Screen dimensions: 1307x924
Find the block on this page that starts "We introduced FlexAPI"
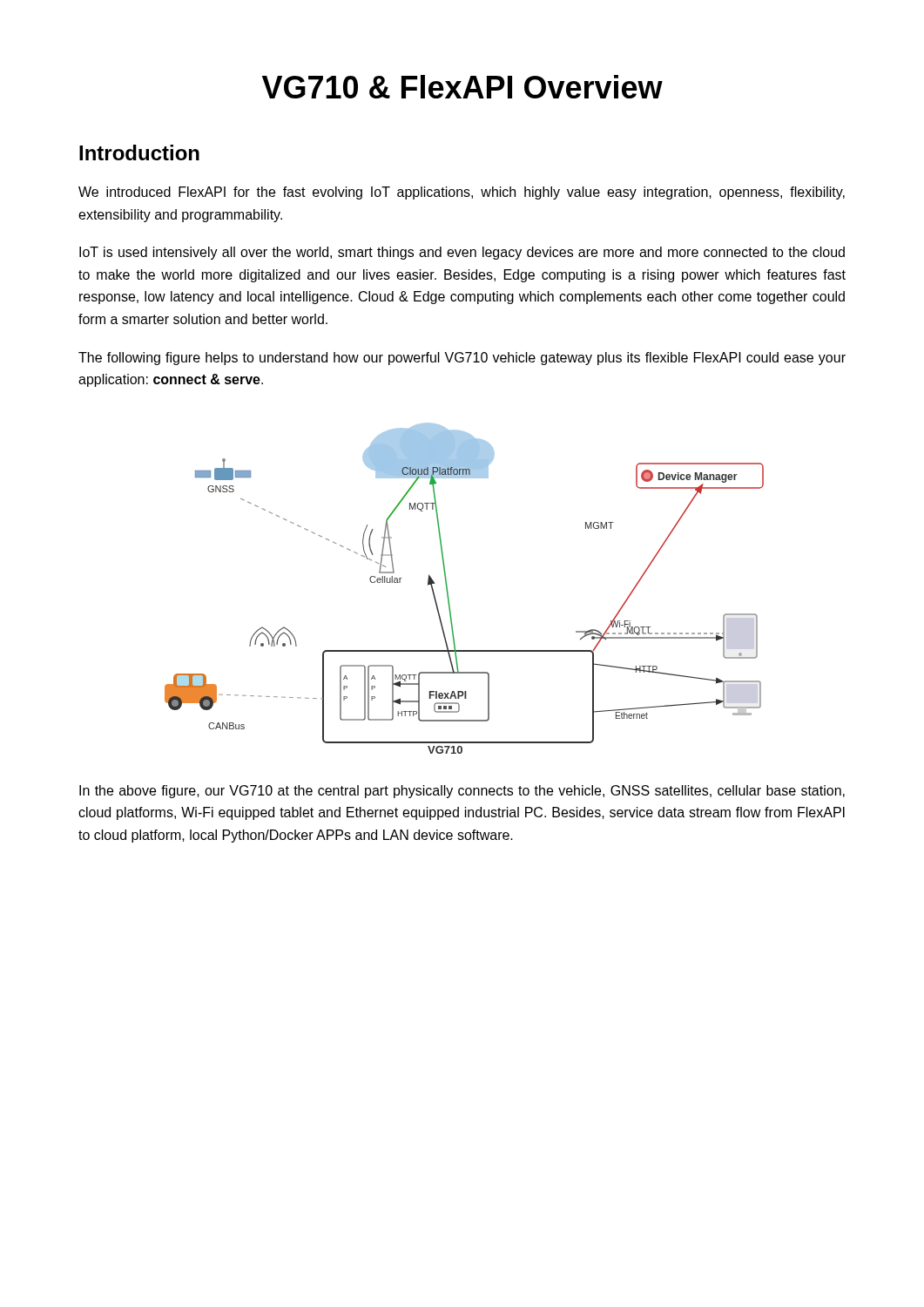(462, 203)
